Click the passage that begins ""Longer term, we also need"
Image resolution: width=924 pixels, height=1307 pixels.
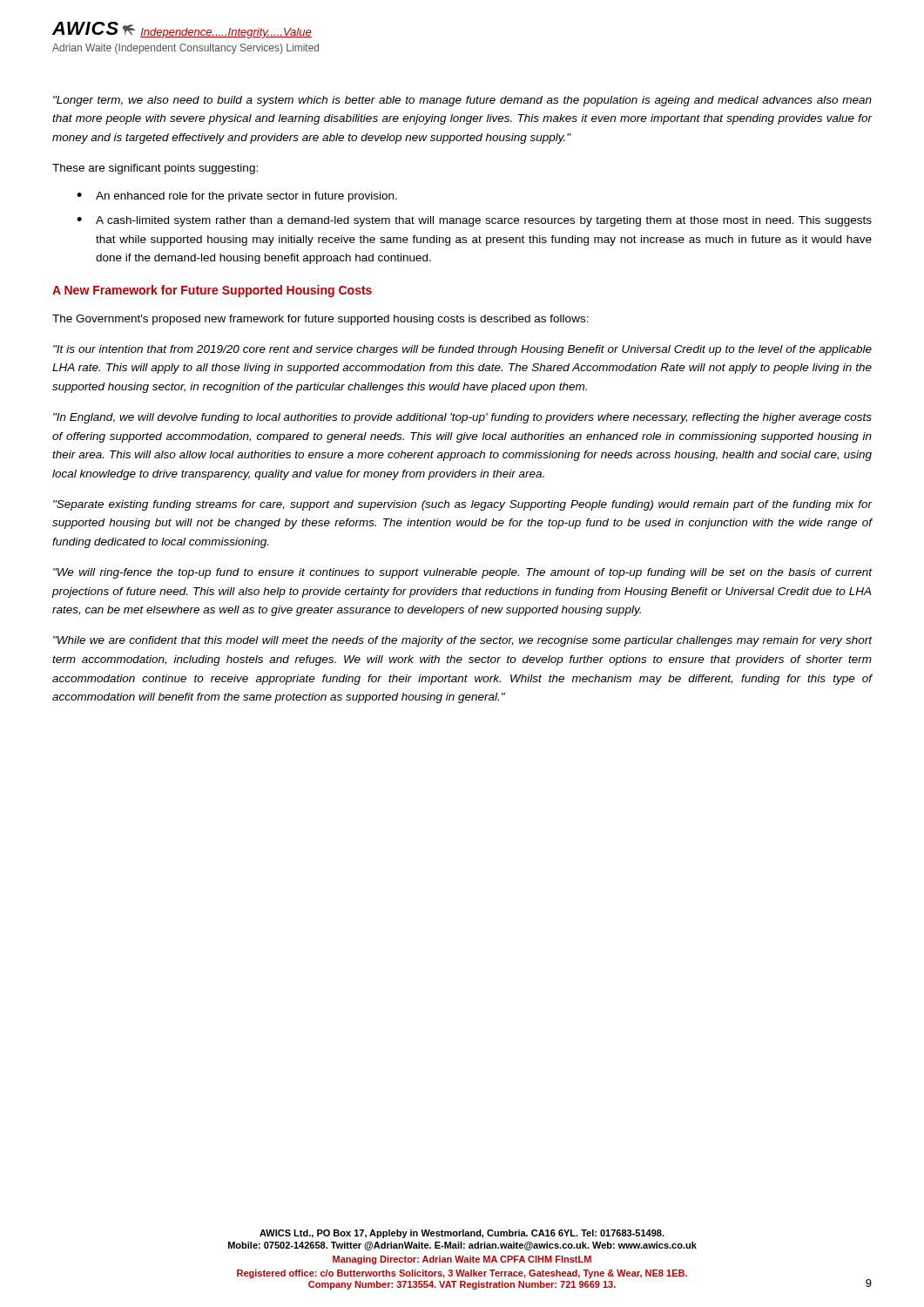(462, 118)
